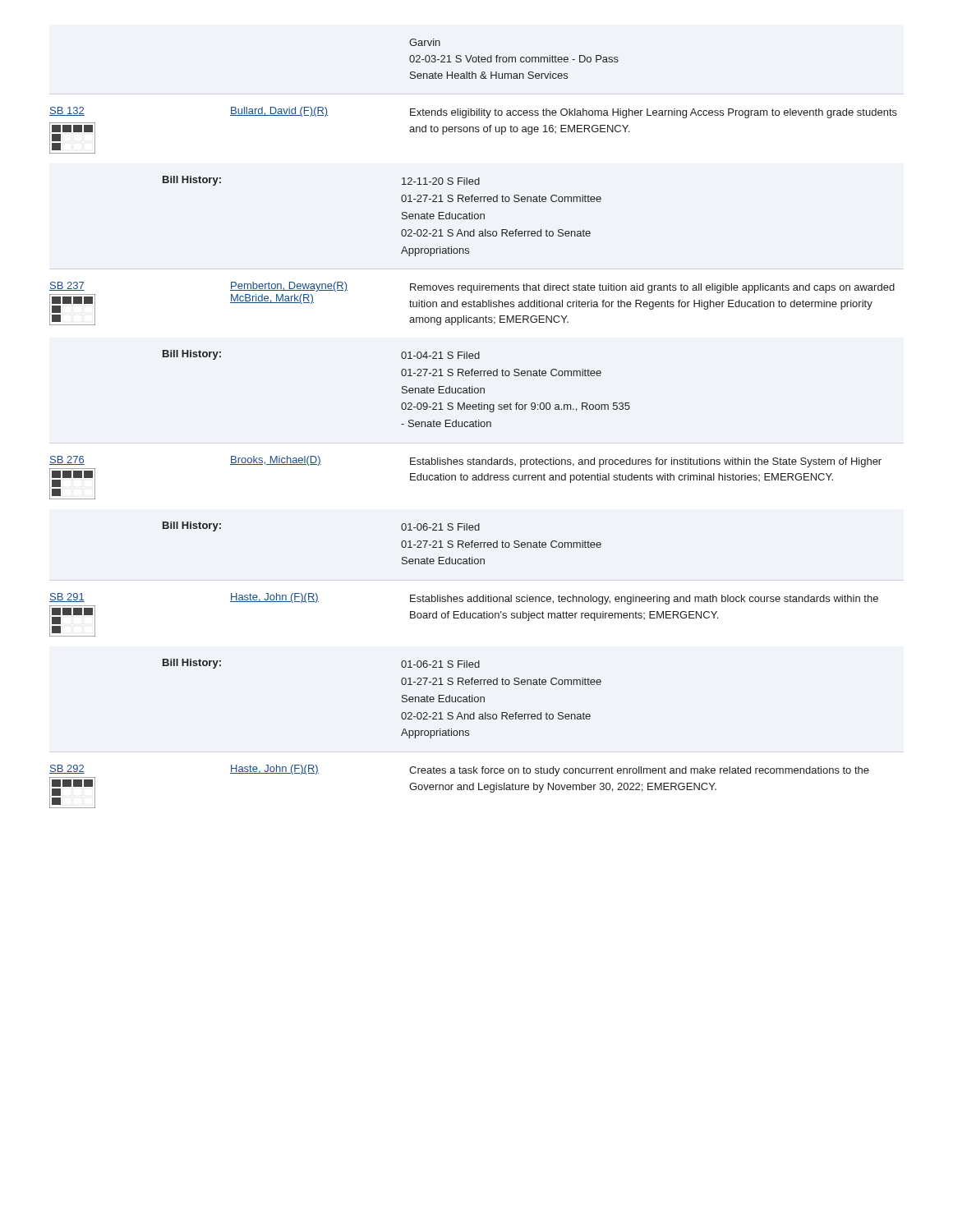Navigate to the block starting "Establishes standards, protections, and procedures for institutions"
This screenshot has width=953, height=1232.
tap(645, 469)
